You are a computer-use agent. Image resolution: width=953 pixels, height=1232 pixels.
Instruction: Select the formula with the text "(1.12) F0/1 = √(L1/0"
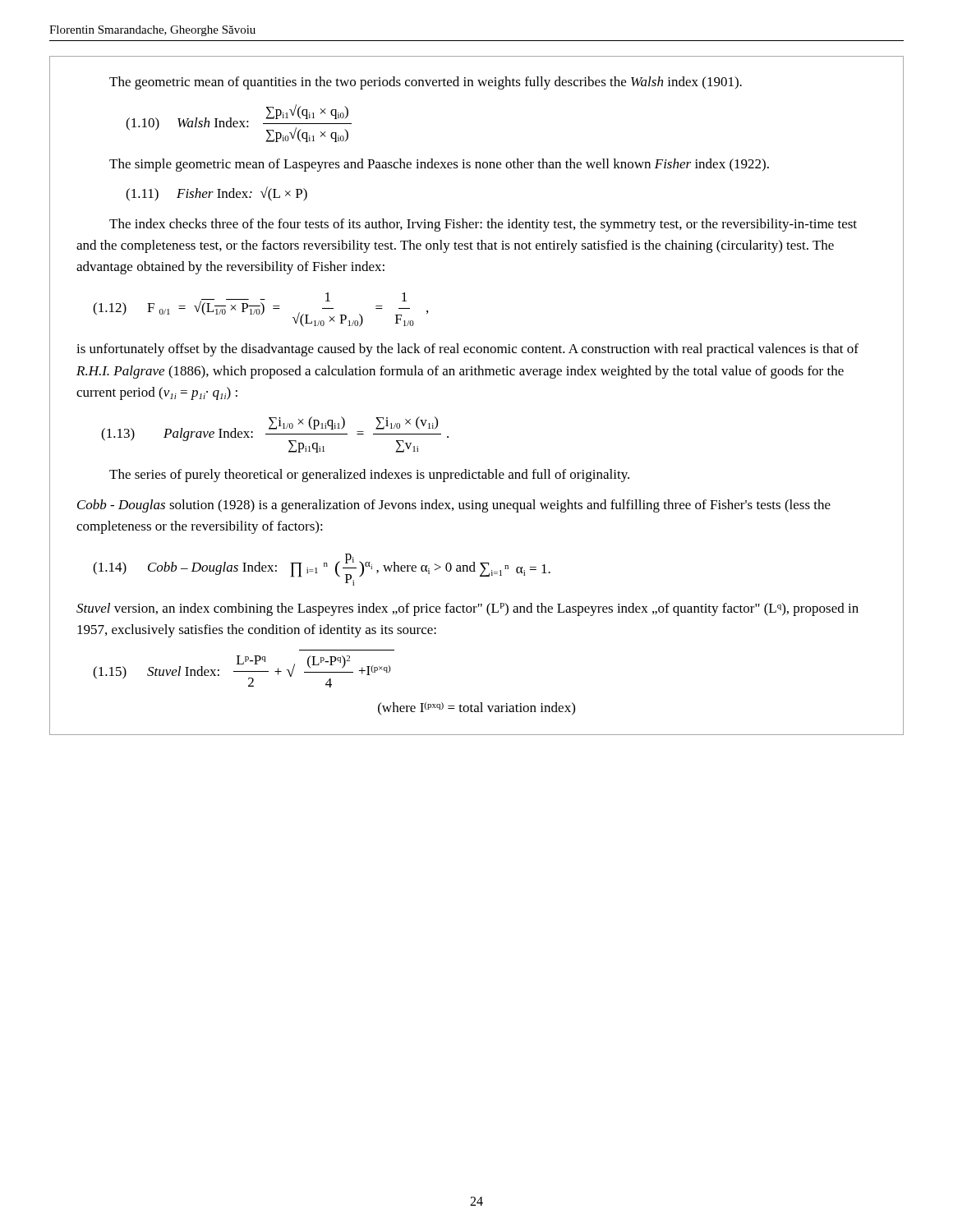(261, 308)
